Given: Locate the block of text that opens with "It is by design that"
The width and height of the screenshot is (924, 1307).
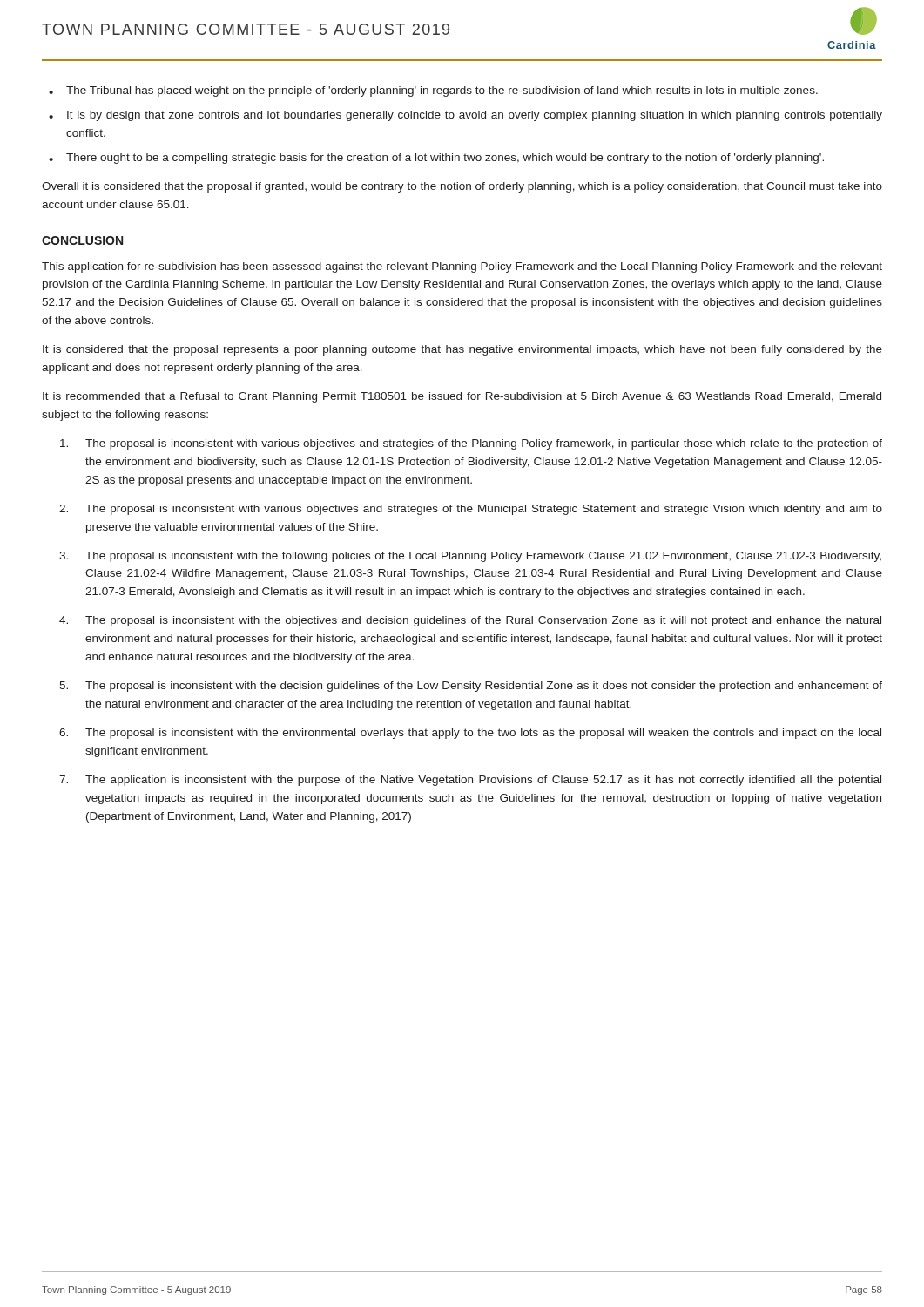Looking at the screenshot, I should pyautogui.click(x=474, y=124).
